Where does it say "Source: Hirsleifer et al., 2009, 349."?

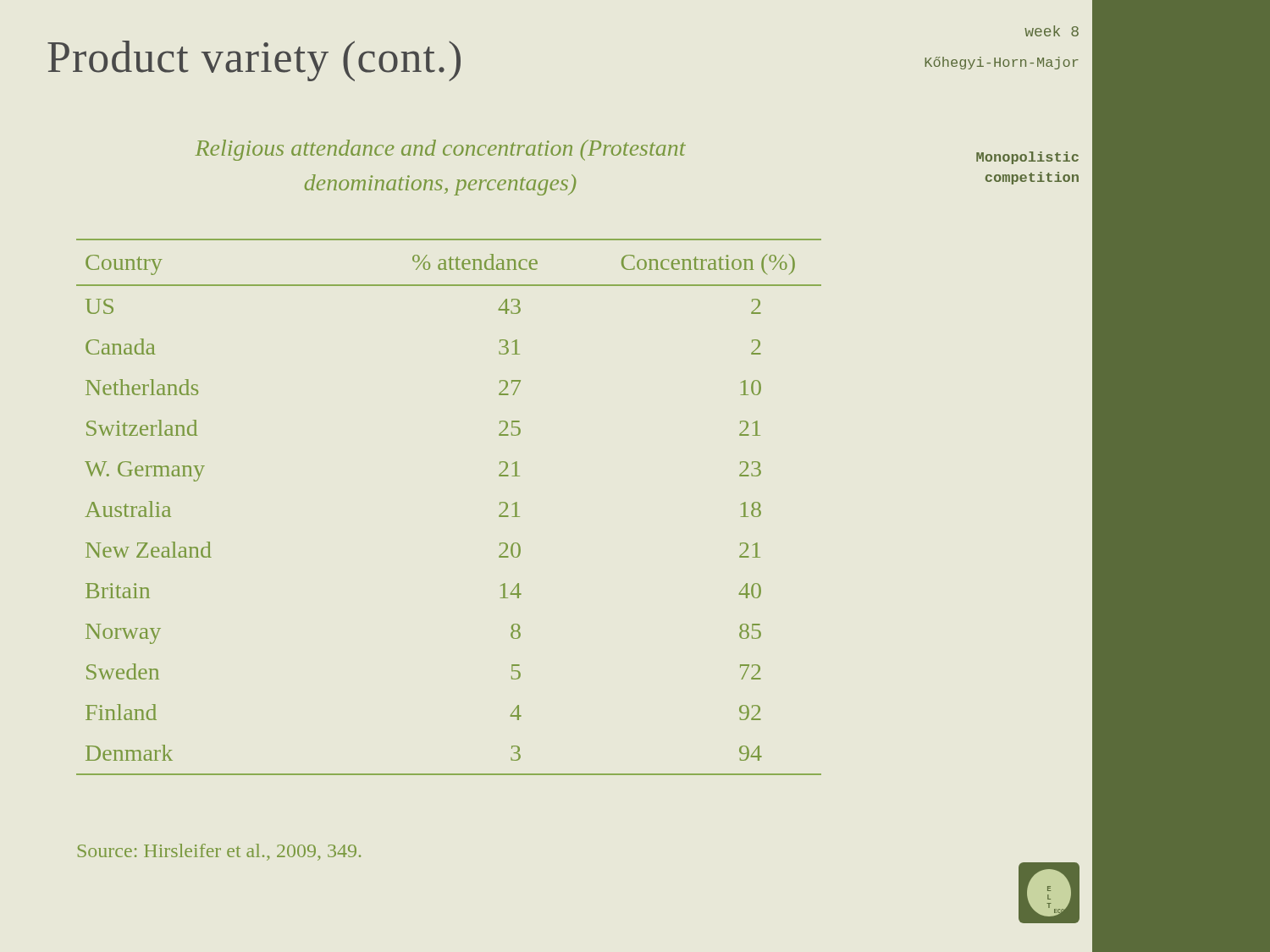[219, 850]
